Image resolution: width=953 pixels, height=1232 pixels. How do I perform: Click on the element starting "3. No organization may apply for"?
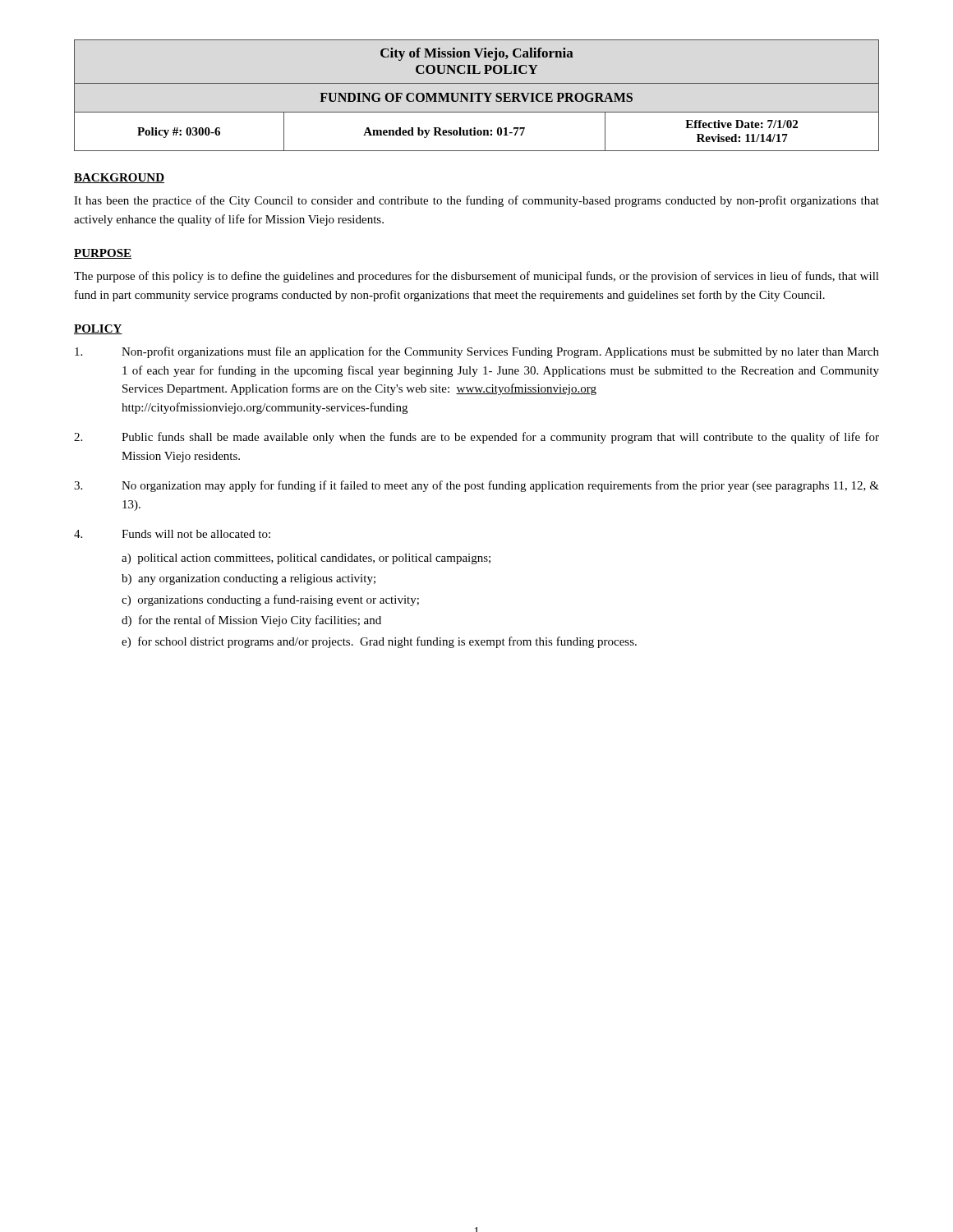point(476,495)
